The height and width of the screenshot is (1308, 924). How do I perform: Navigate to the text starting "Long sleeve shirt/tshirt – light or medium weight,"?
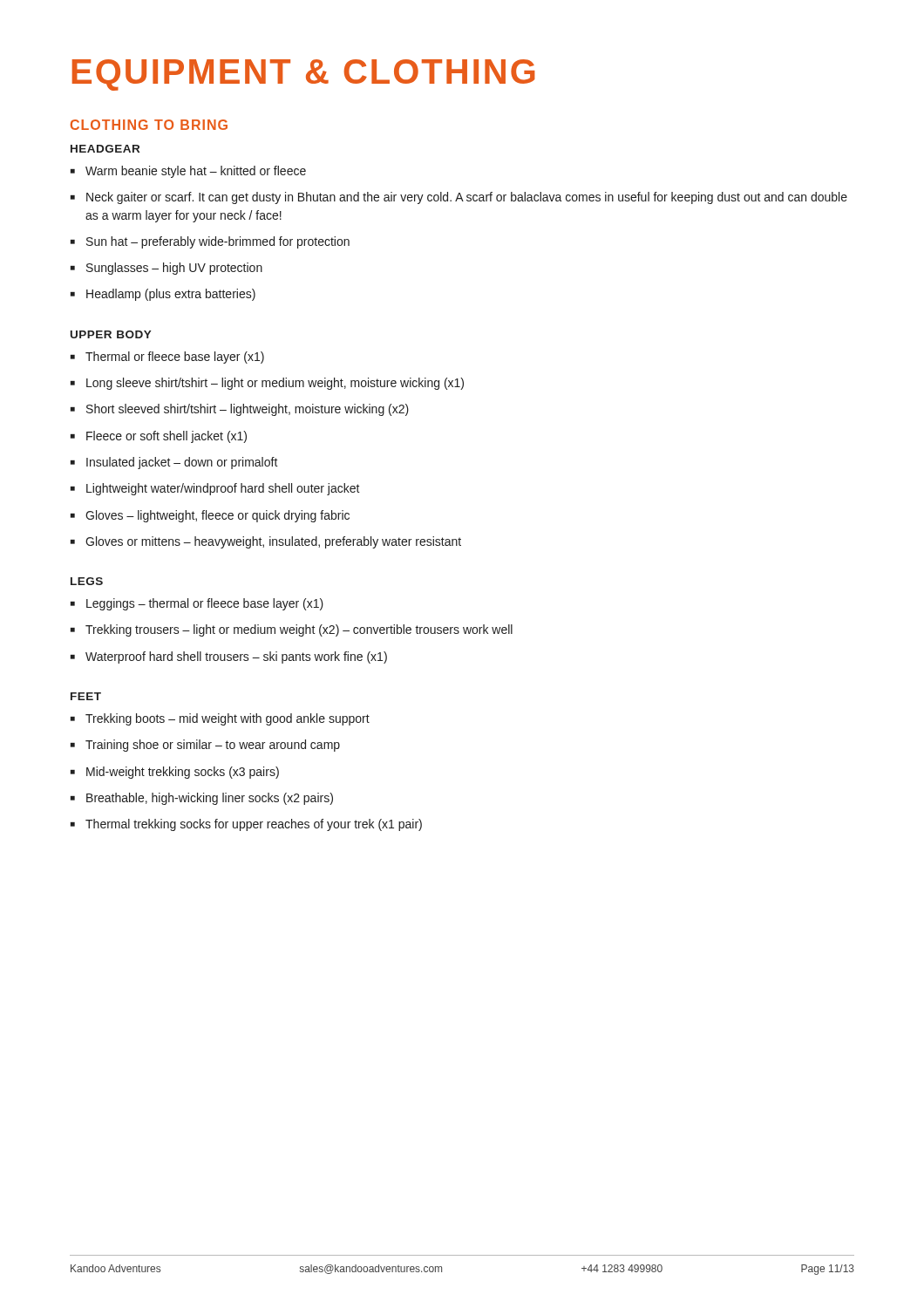[275, 383]
